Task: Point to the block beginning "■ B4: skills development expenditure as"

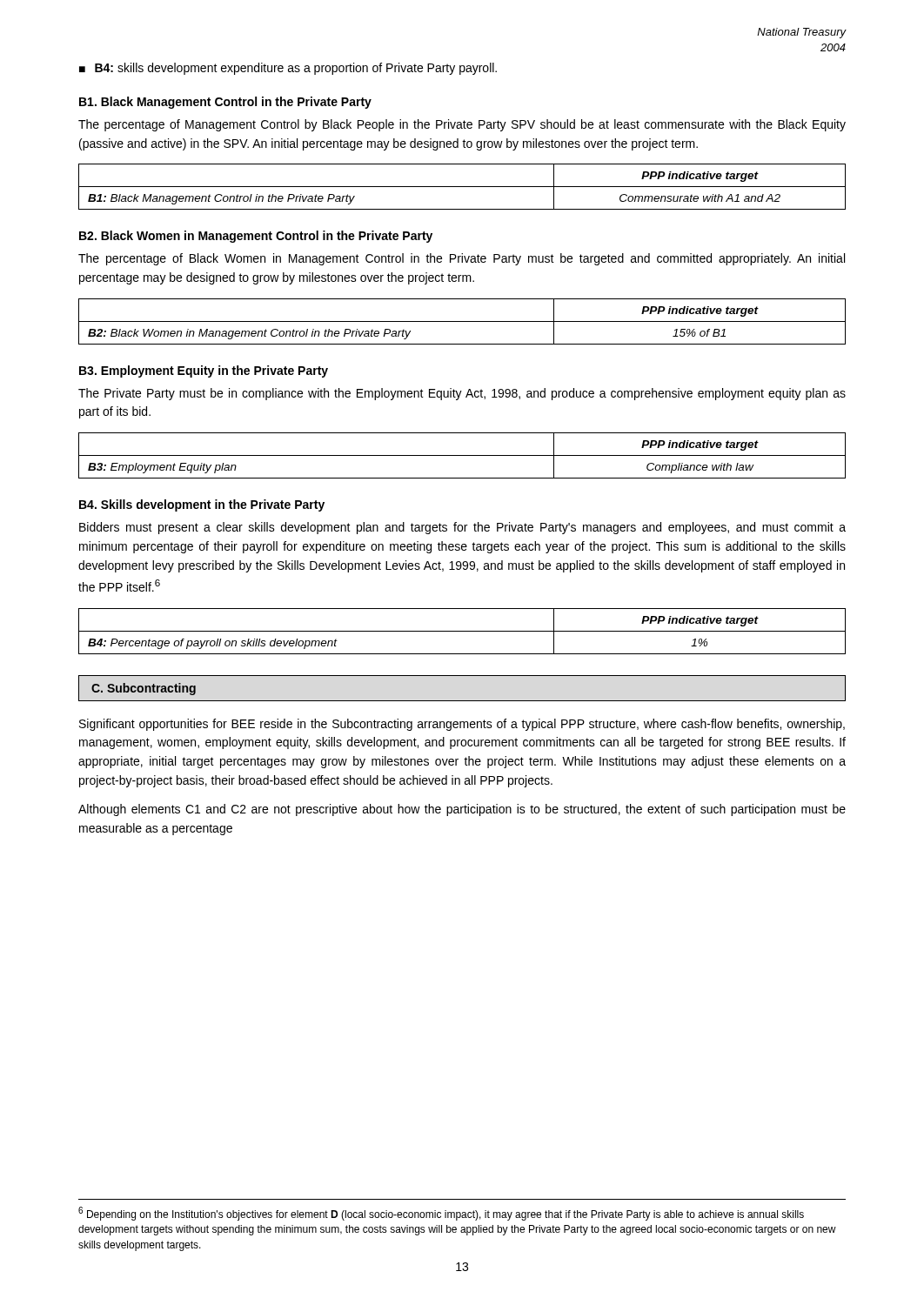Action: click(288, 68)
